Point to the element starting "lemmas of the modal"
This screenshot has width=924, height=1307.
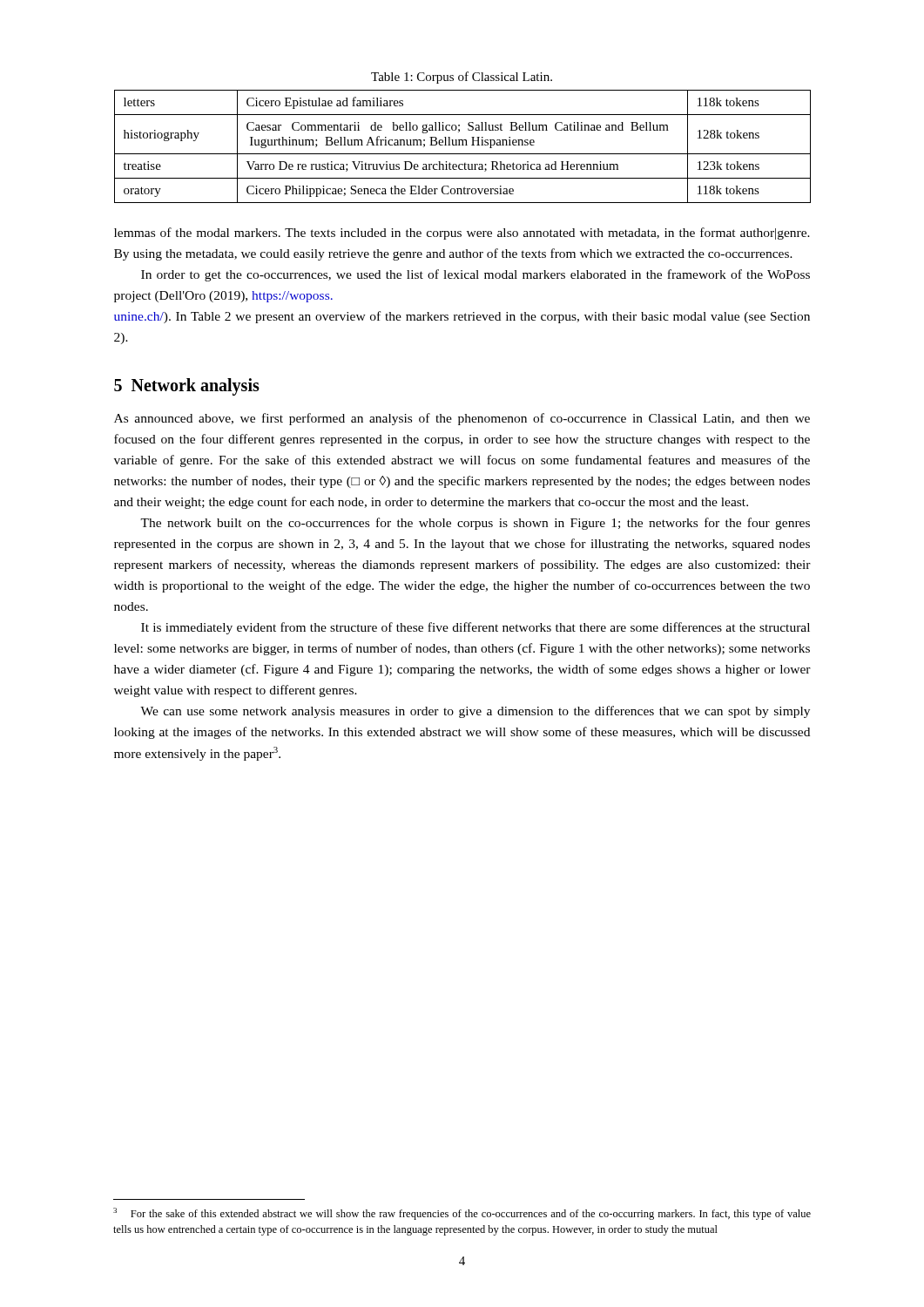(x=462, y=243)
